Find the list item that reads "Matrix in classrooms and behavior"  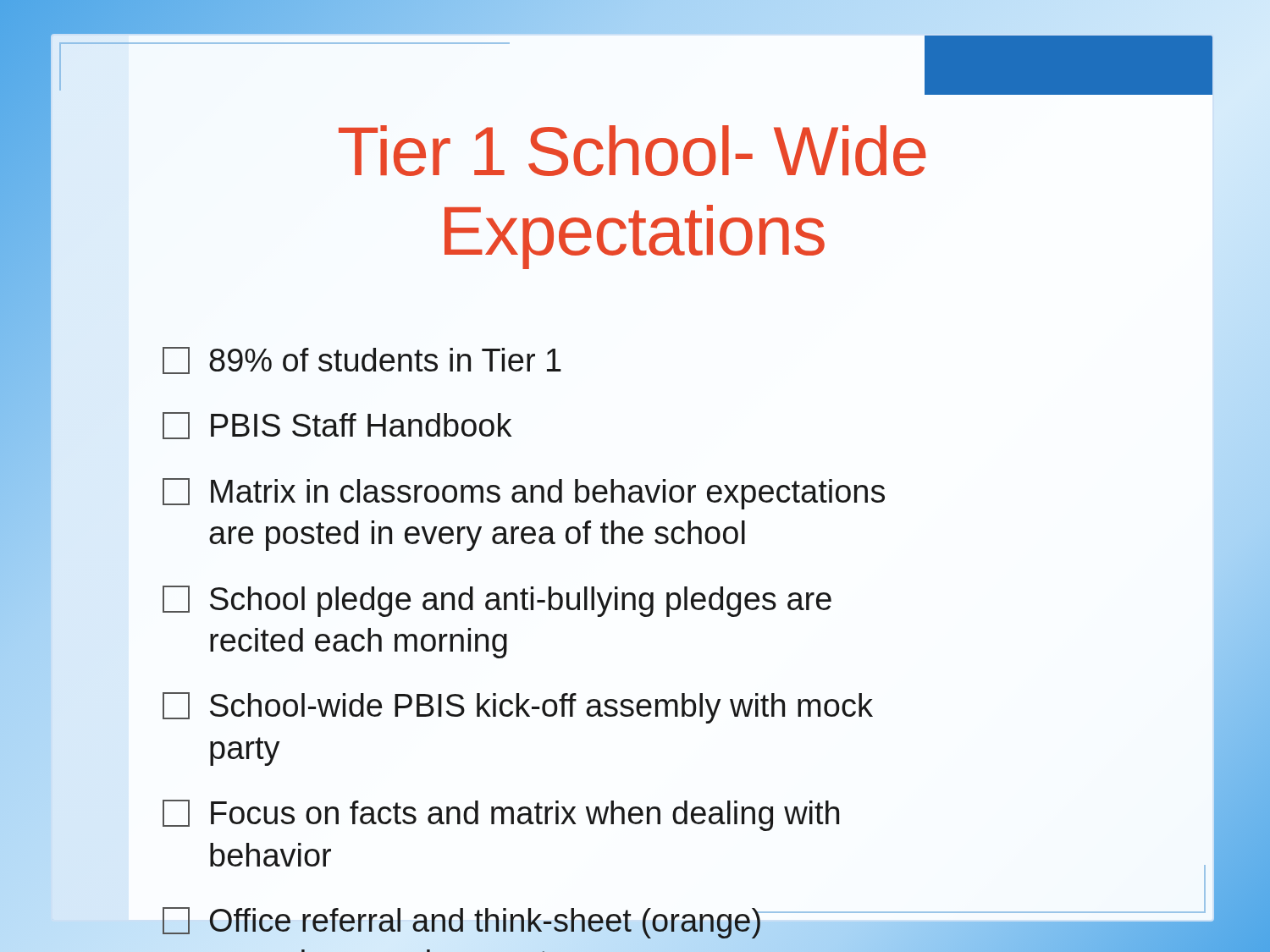tap(654, 513)
